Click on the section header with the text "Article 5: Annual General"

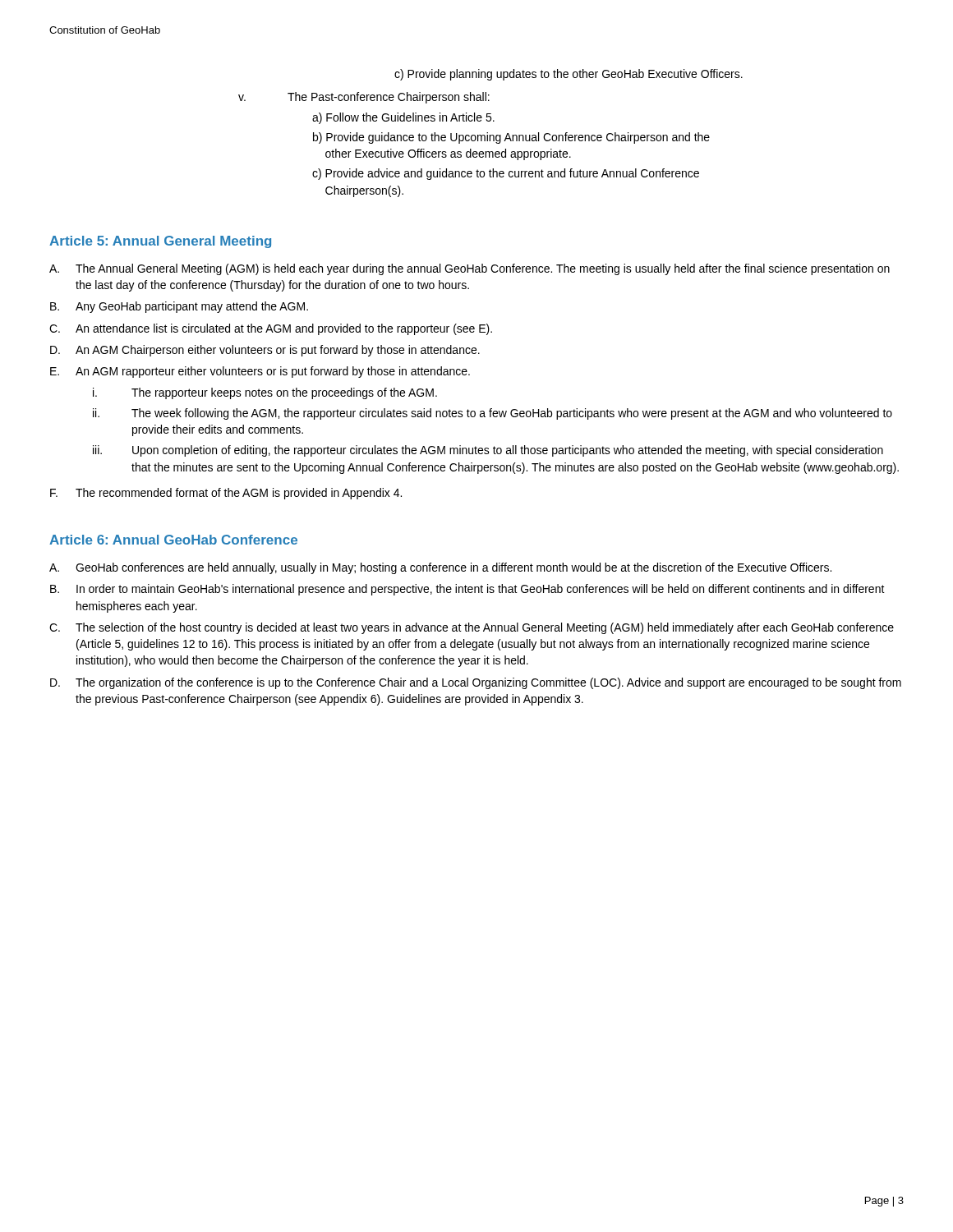coord(161,241)
